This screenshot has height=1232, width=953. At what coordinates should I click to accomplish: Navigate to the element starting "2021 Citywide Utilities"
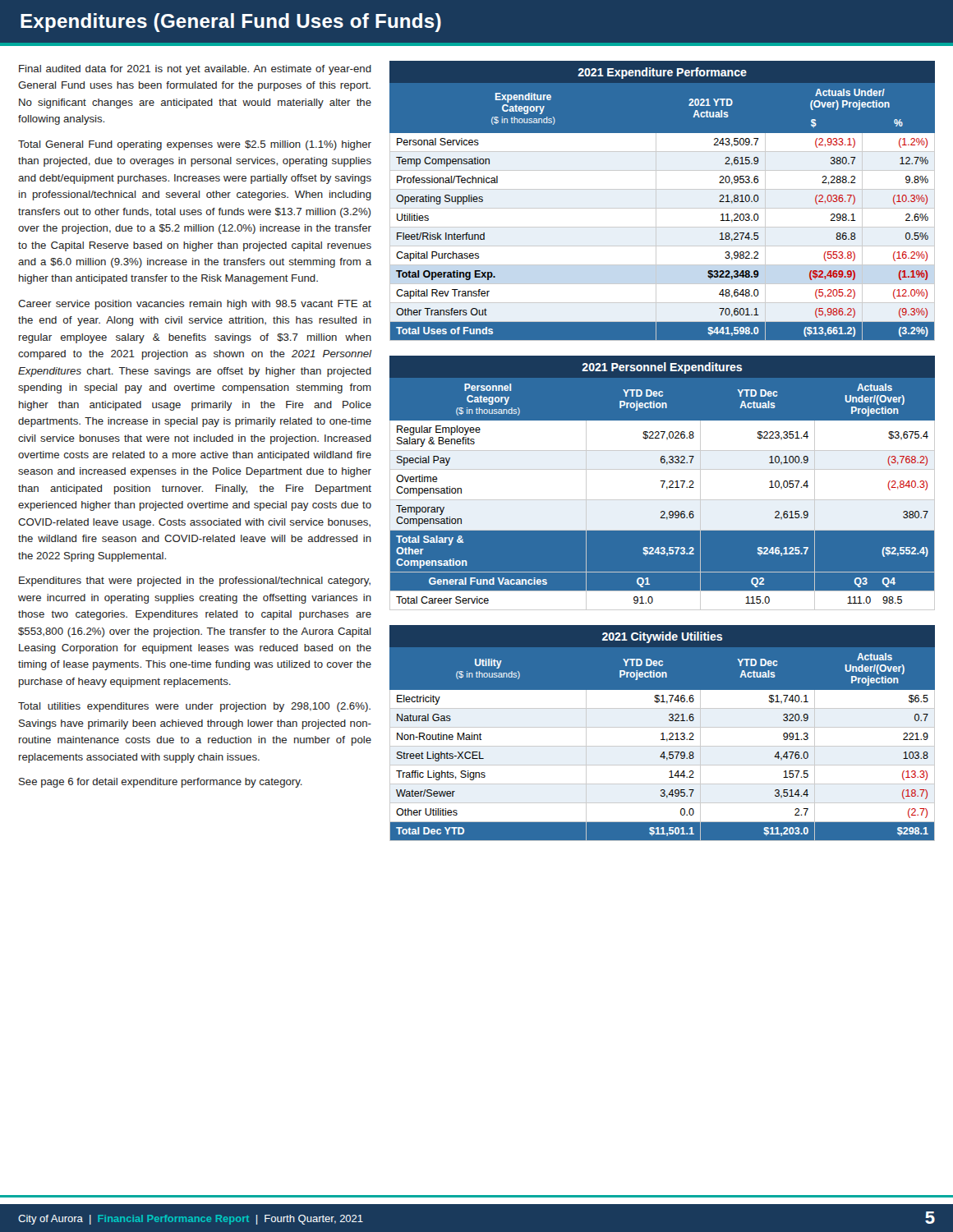point(662,637)
